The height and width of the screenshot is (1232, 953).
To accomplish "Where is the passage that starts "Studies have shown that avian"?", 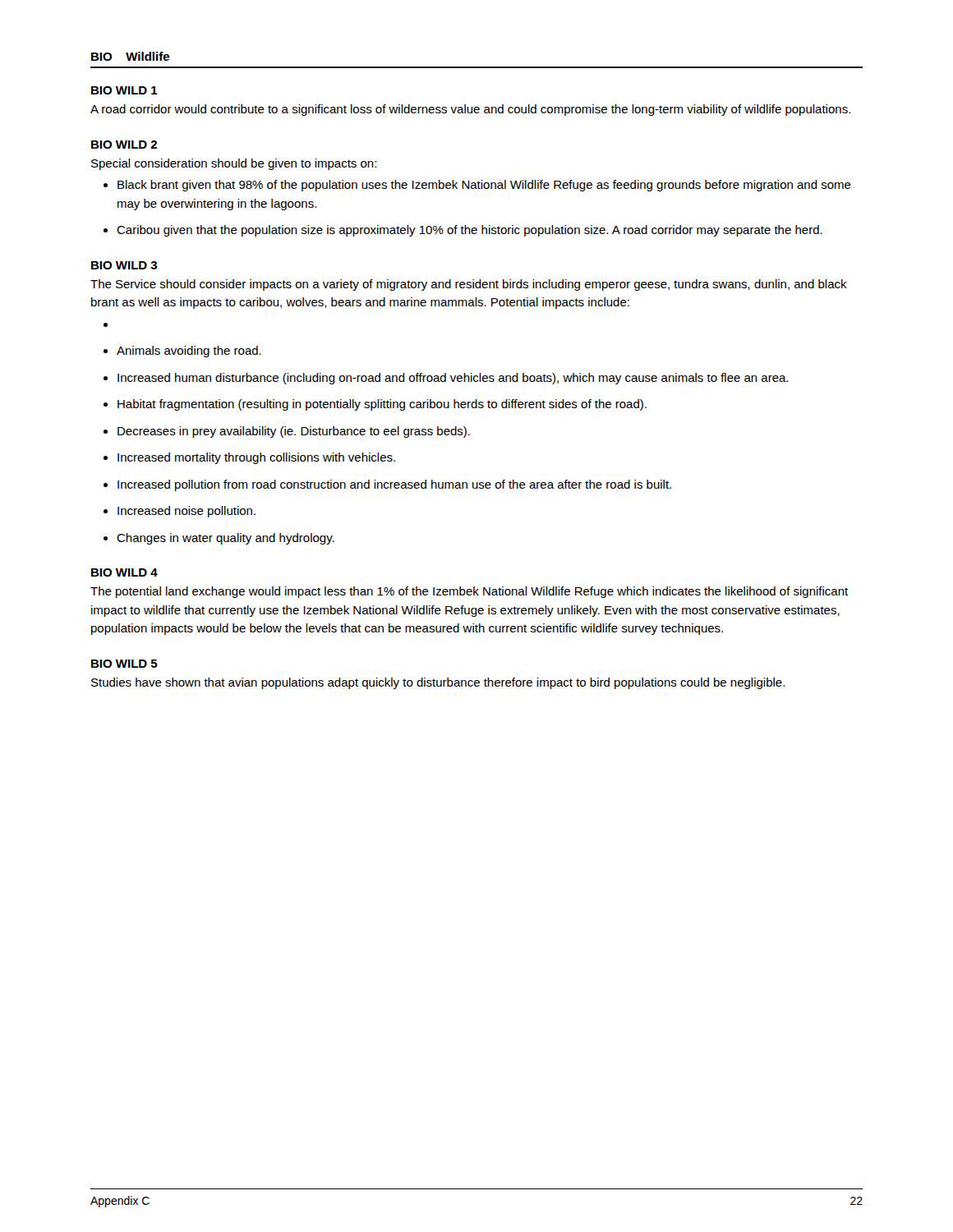I will 476,682.
